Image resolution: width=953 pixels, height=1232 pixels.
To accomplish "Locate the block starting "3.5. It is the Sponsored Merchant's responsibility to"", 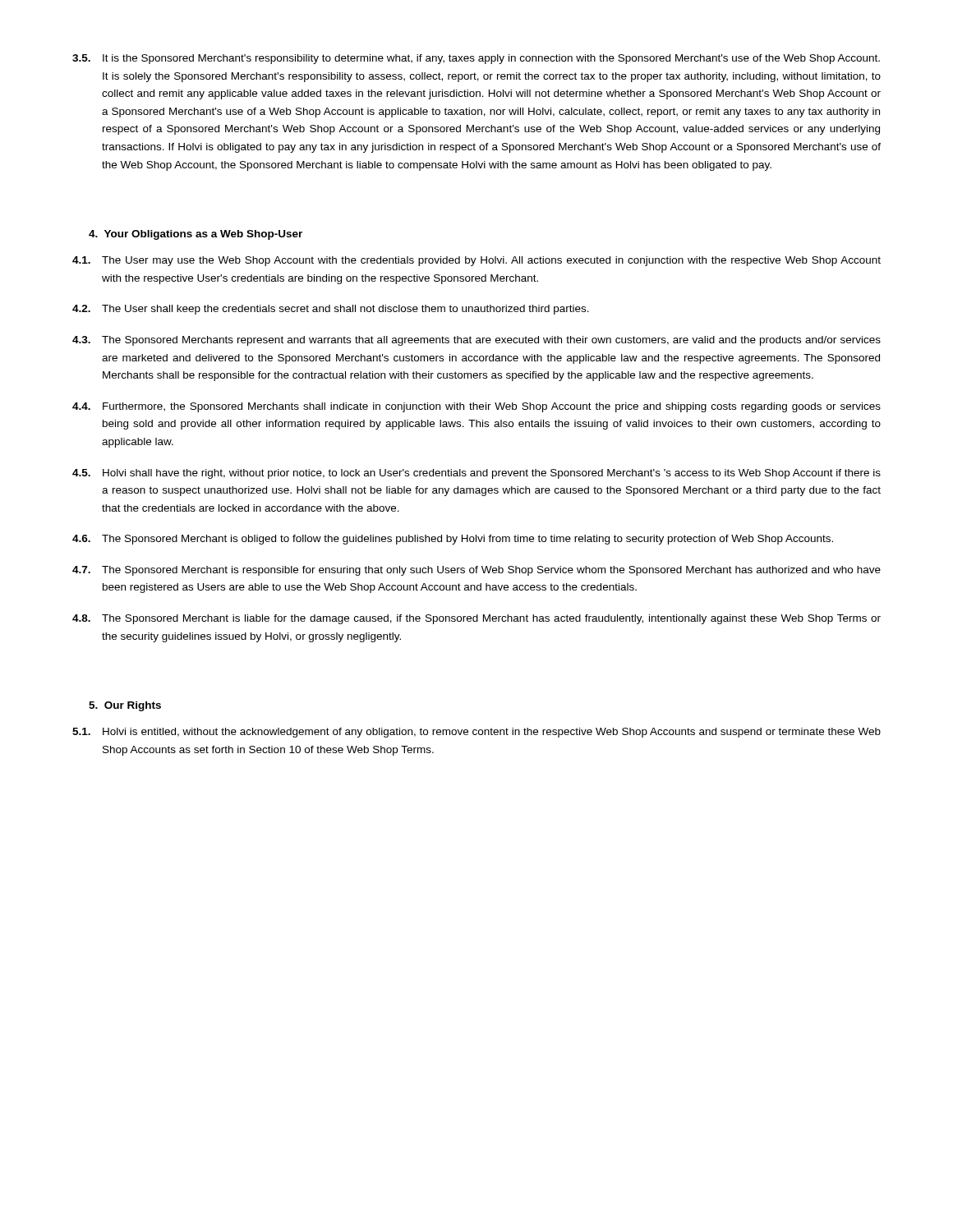I will (476, 111).
